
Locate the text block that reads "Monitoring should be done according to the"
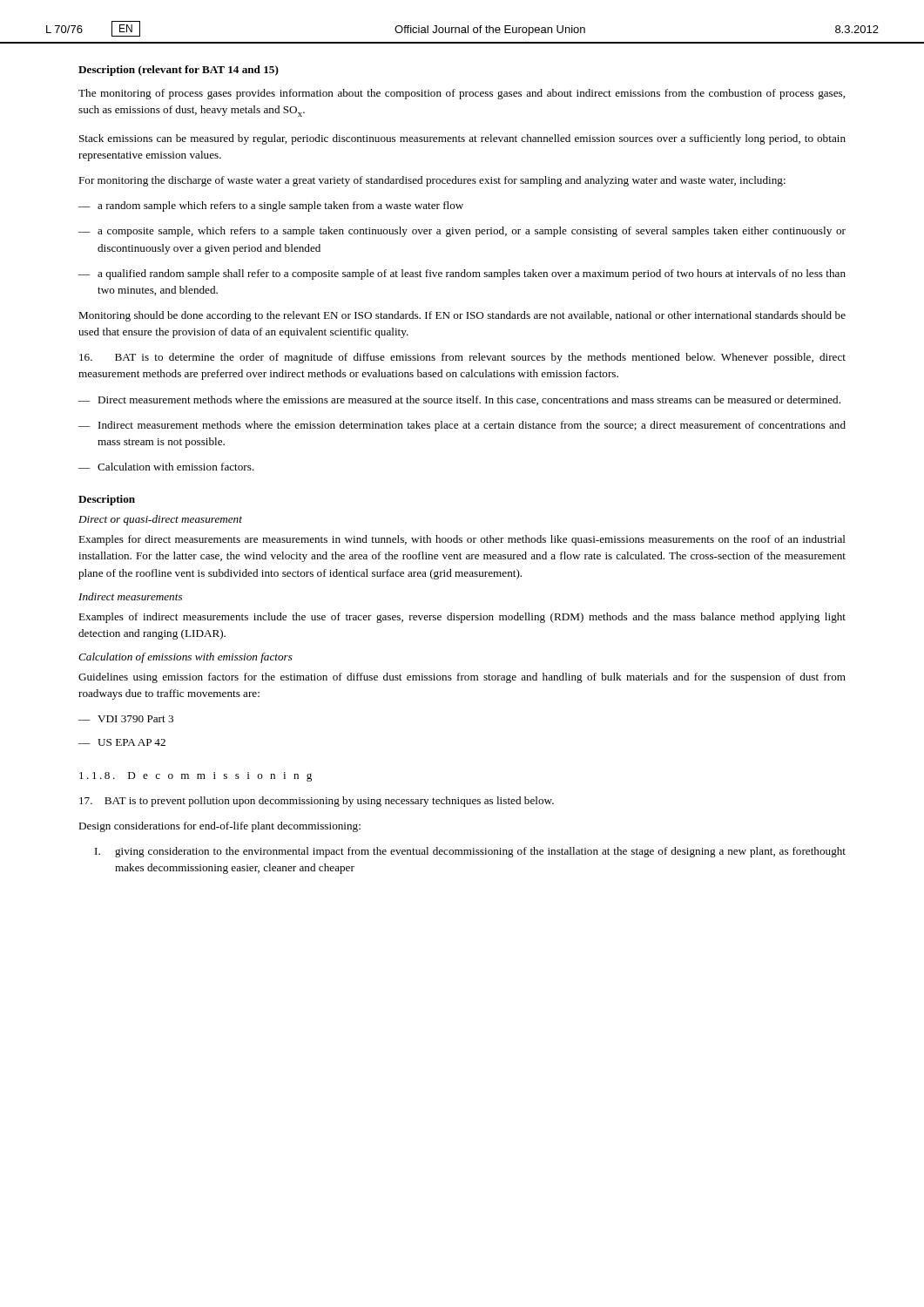coord(462,323)
